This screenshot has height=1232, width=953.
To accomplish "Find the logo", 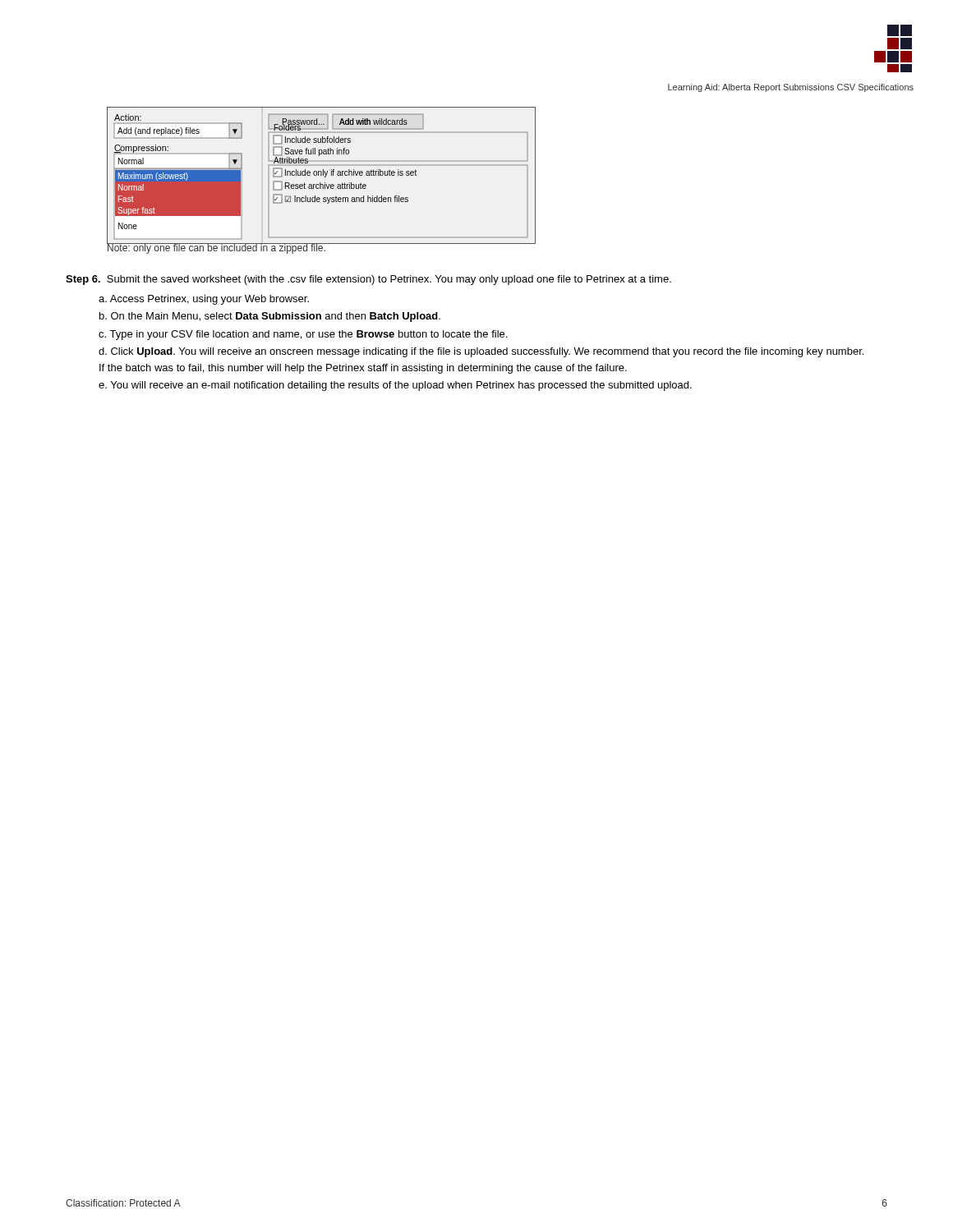I will click(888, 48).
